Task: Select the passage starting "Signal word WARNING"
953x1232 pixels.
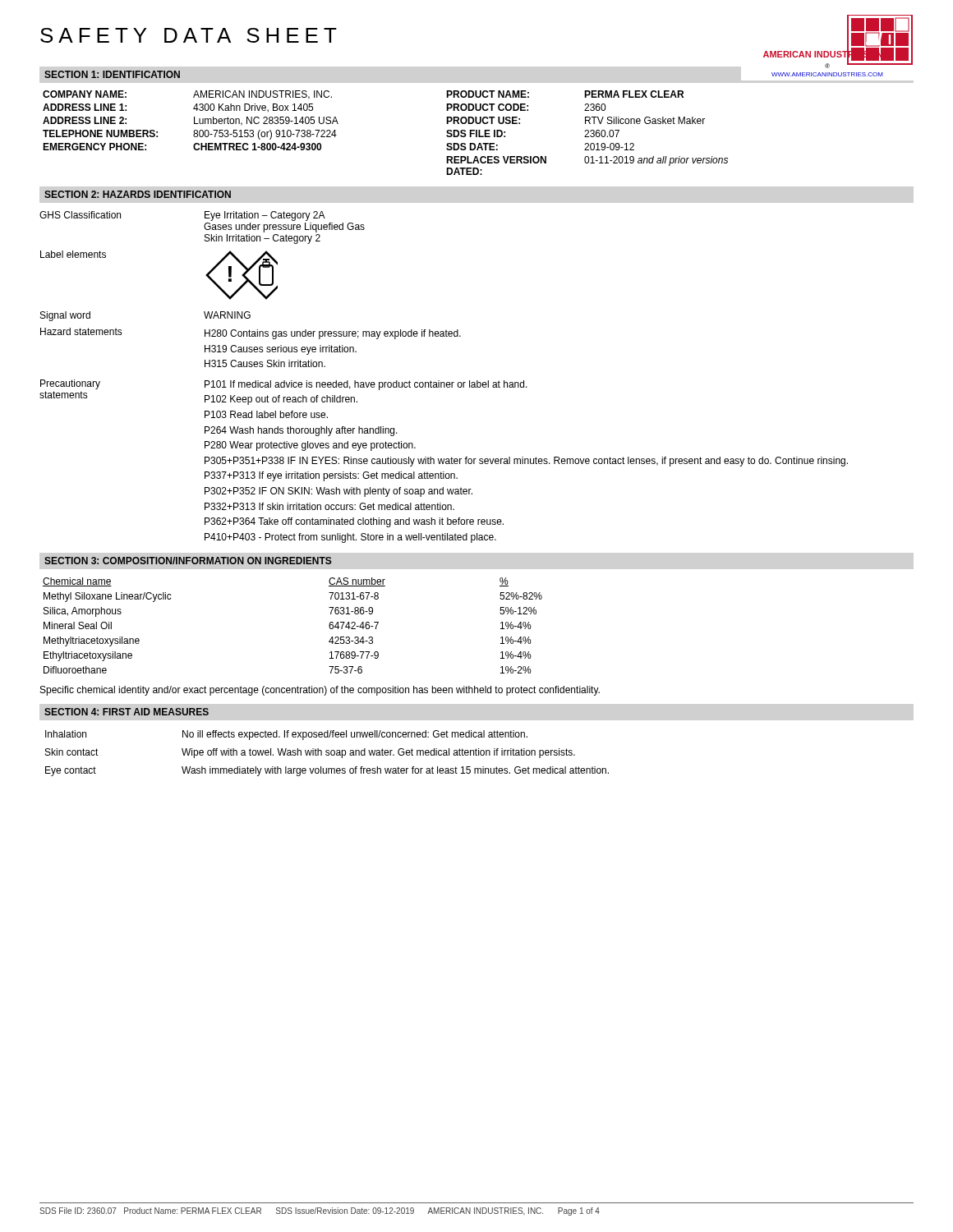Action: [63, 316]
